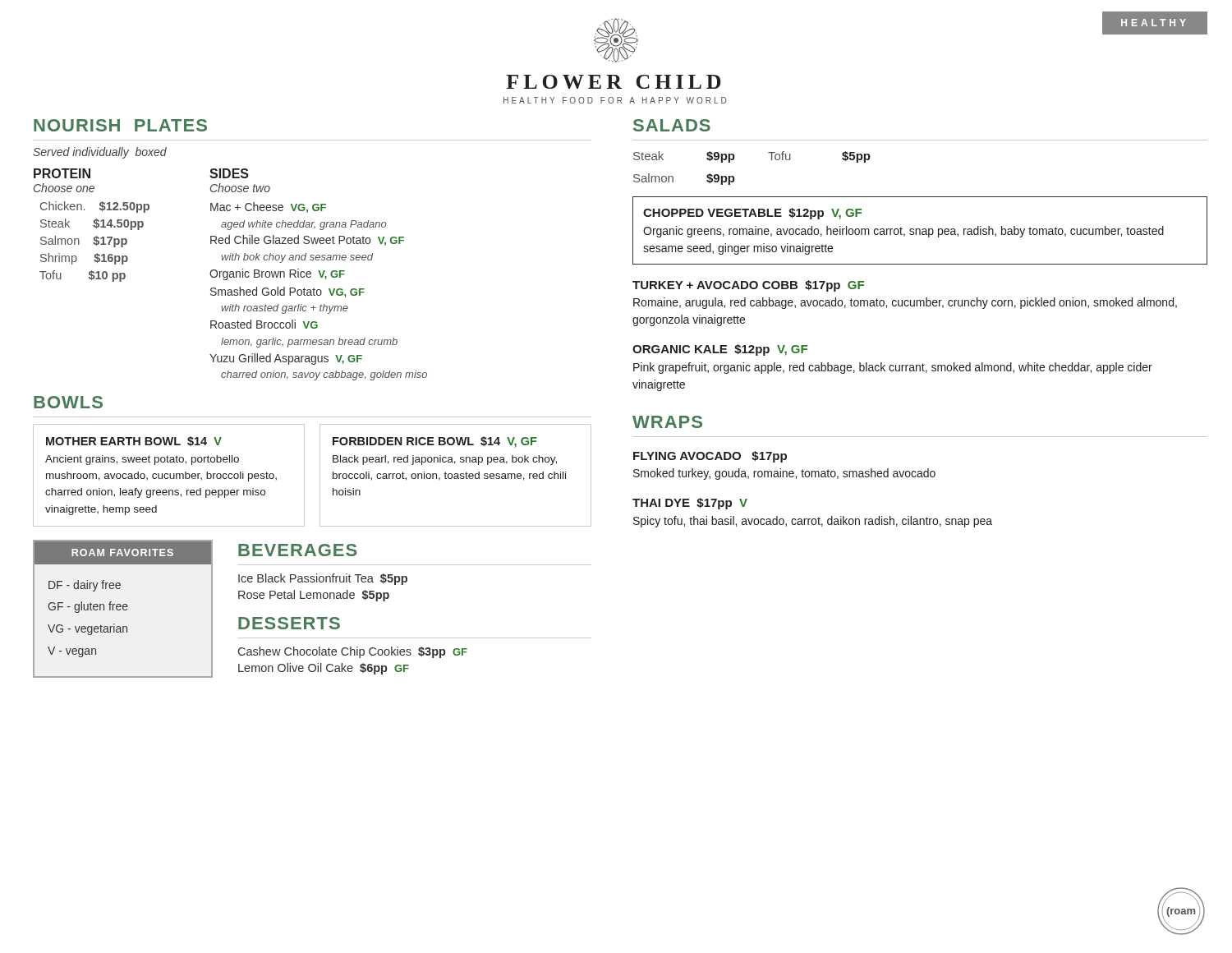Locate the text starting "Cashew Chocolate Chip Cookies $3pp GF"
The height and width of the screenshot is (953, 1232).
[352, 651]
